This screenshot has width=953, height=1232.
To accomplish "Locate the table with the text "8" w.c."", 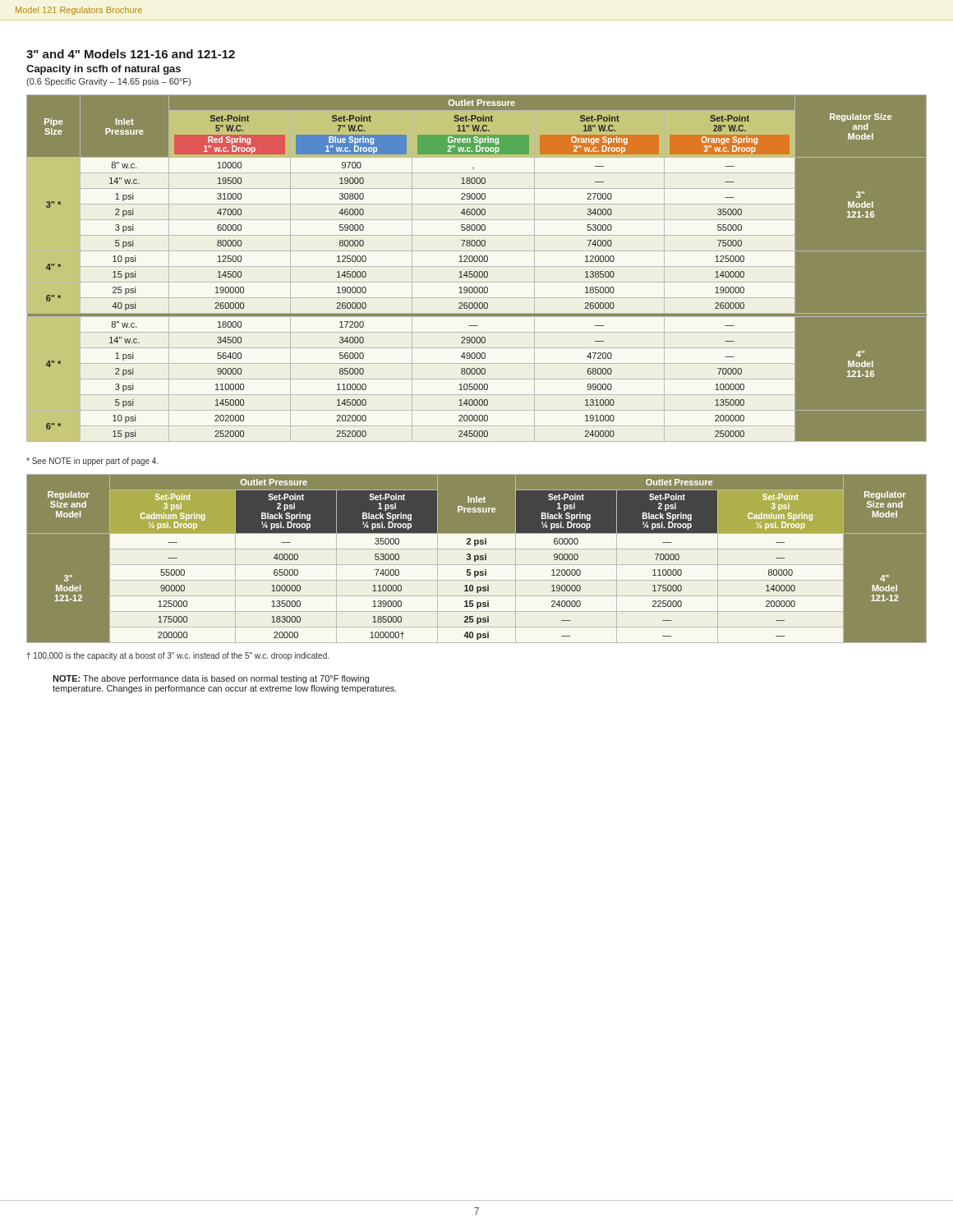I will (476, 268).
